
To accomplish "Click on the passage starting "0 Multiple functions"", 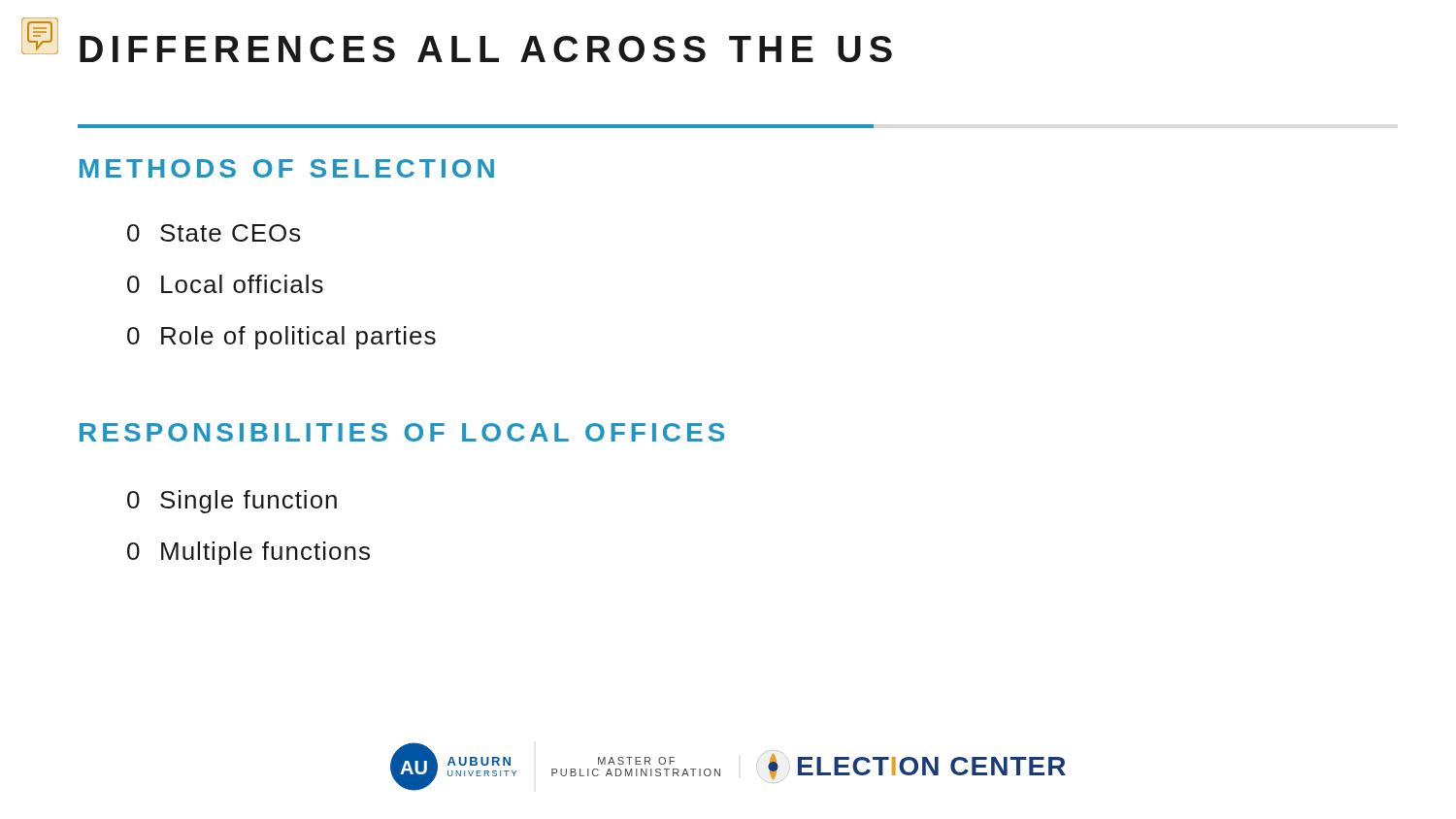I will click(x=249, y=552).
